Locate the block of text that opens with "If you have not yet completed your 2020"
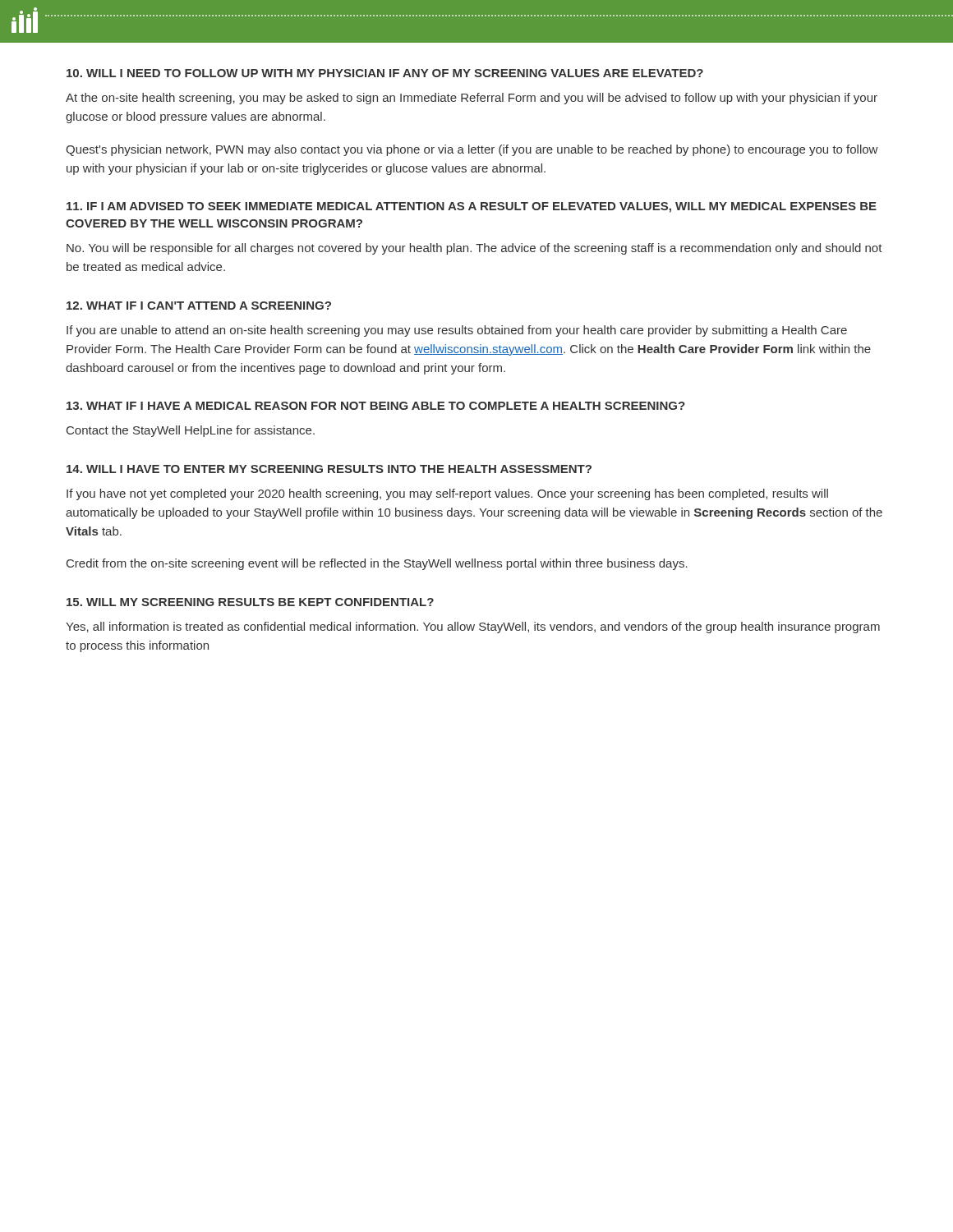 click(474, 512)
